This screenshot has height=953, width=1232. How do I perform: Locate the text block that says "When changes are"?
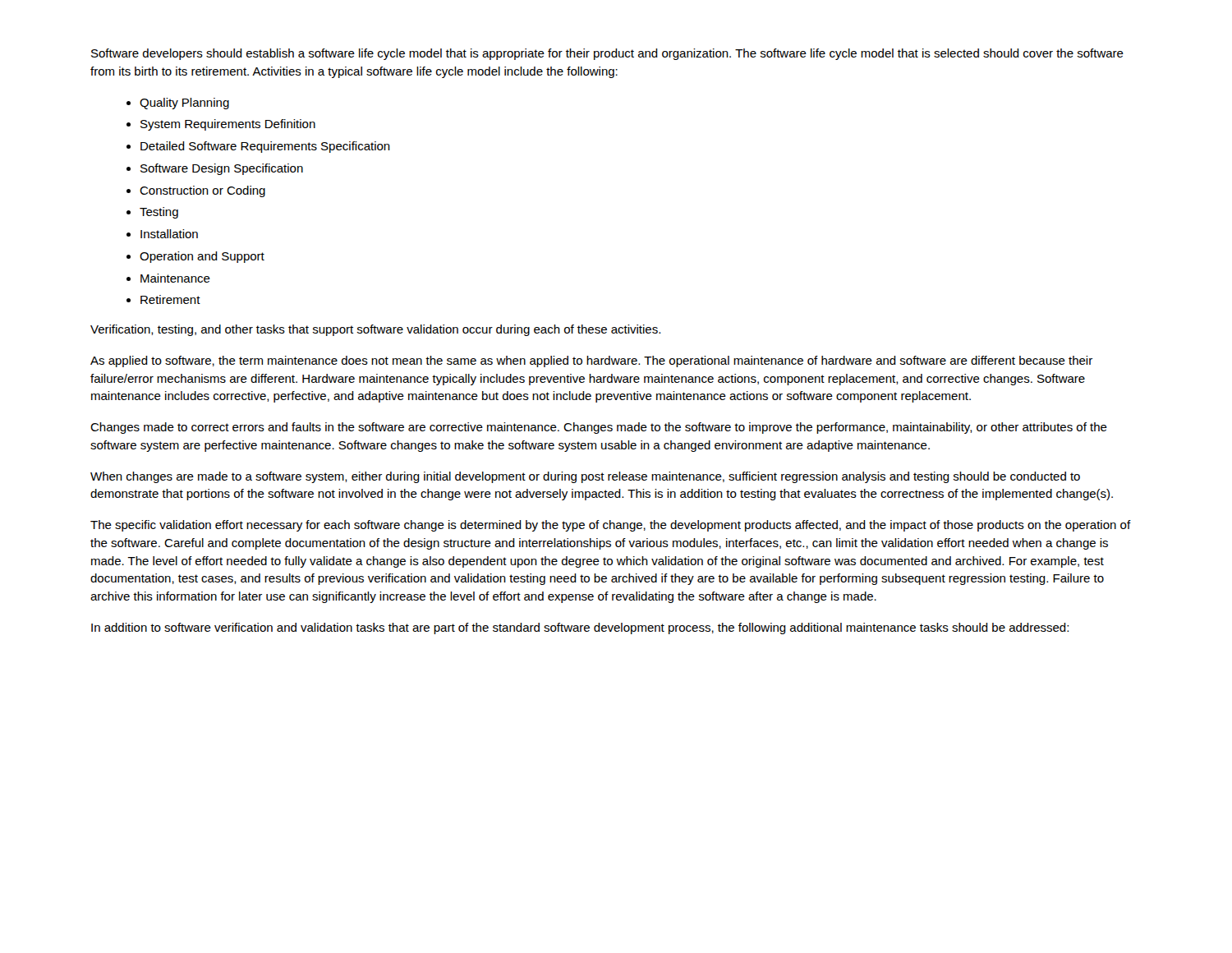pos(602,485)
